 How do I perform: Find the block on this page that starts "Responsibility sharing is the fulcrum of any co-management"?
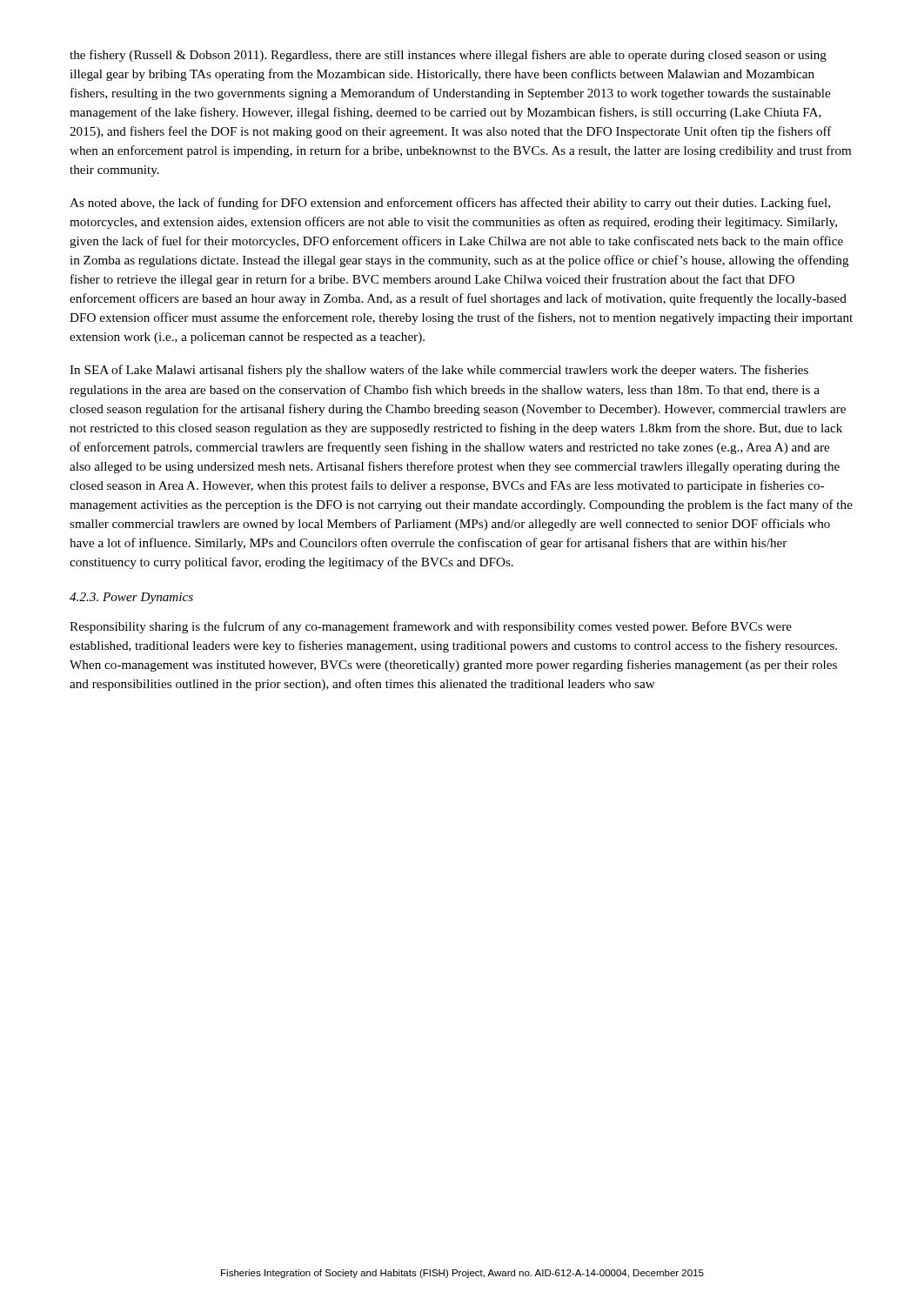click(x=454, y=655)
